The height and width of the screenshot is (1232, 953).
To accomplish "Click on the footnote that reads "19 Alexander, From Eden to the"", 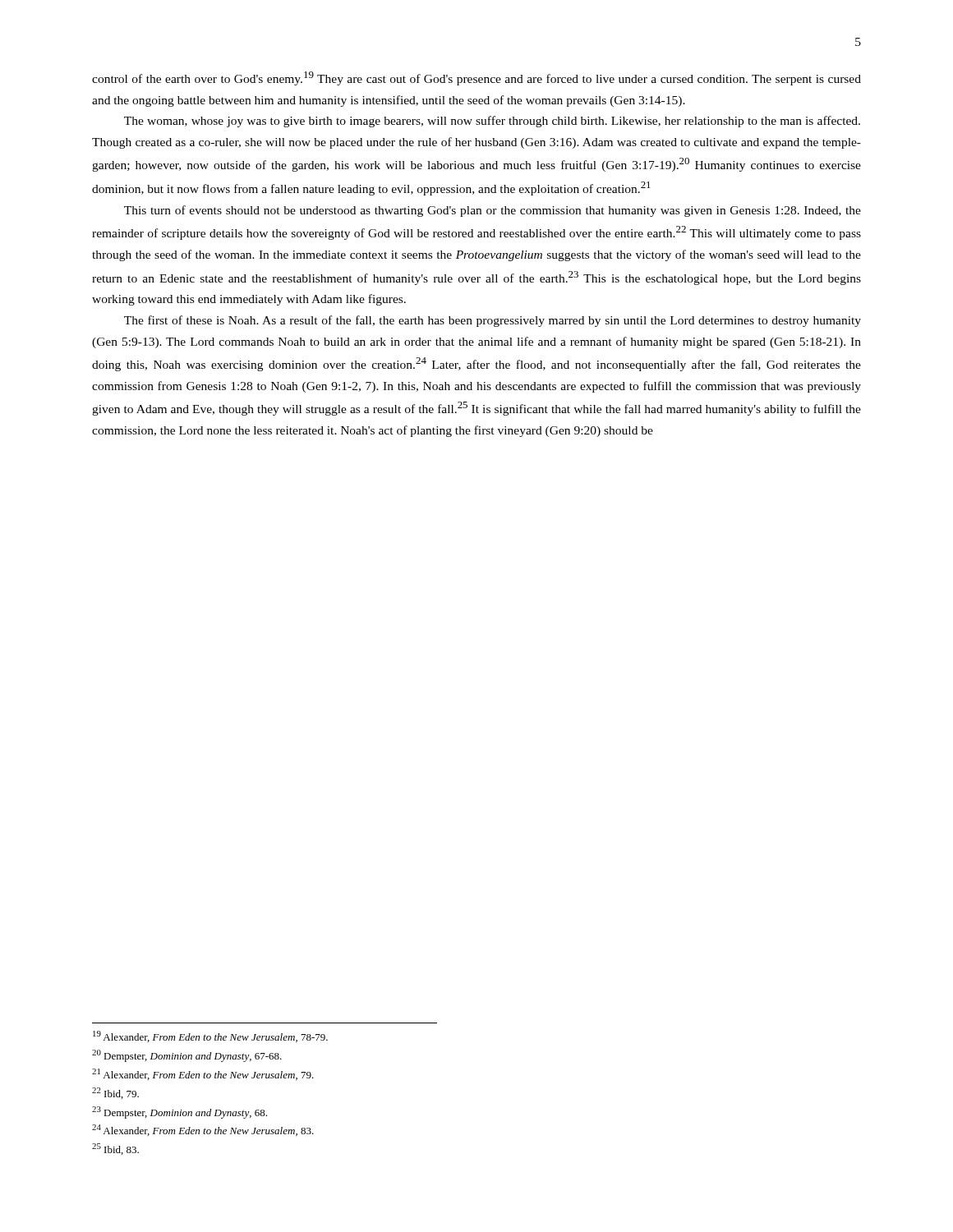I will click(x=210, y=1036).
